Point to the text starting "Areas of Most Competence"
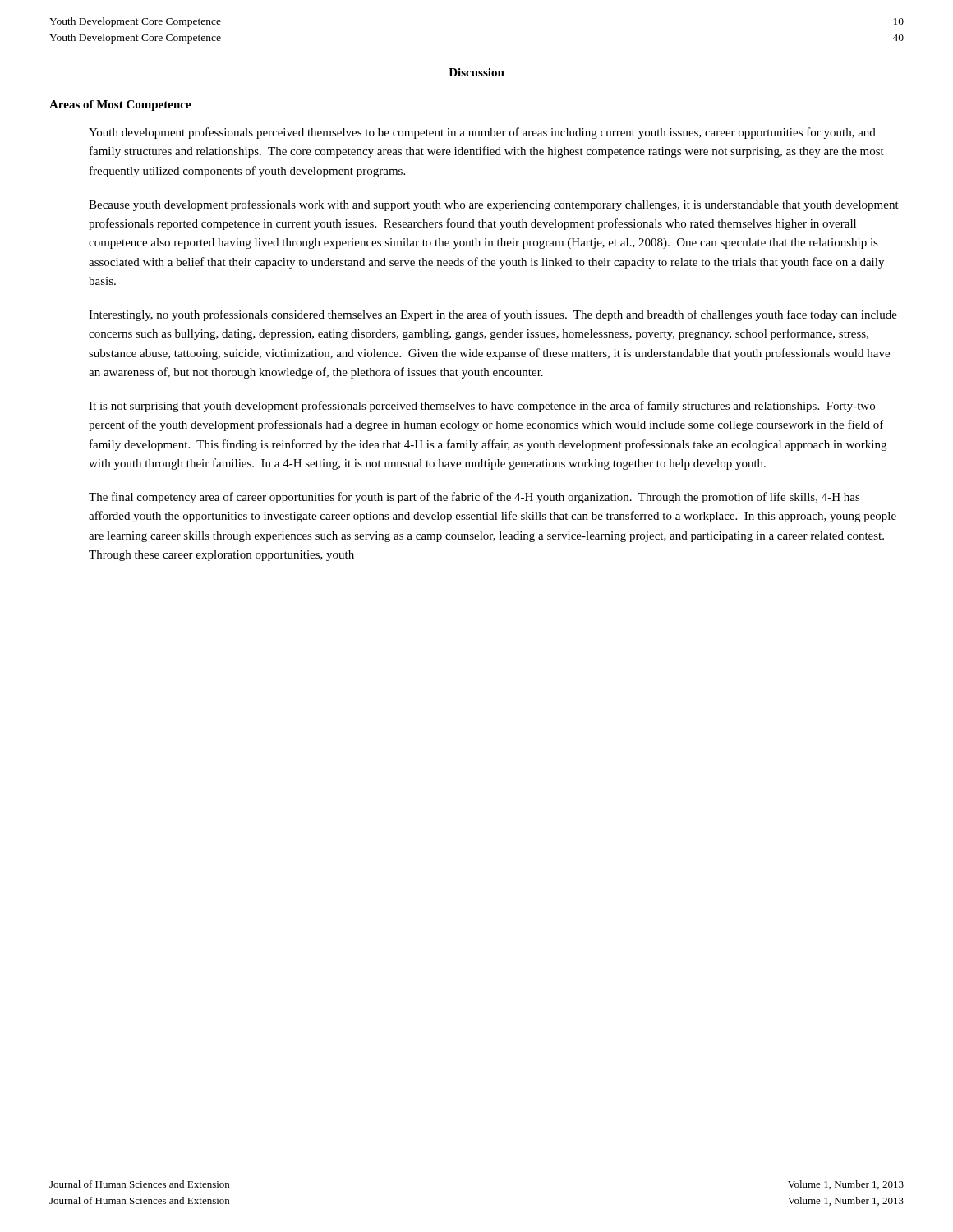 click(x=120, y=104)
